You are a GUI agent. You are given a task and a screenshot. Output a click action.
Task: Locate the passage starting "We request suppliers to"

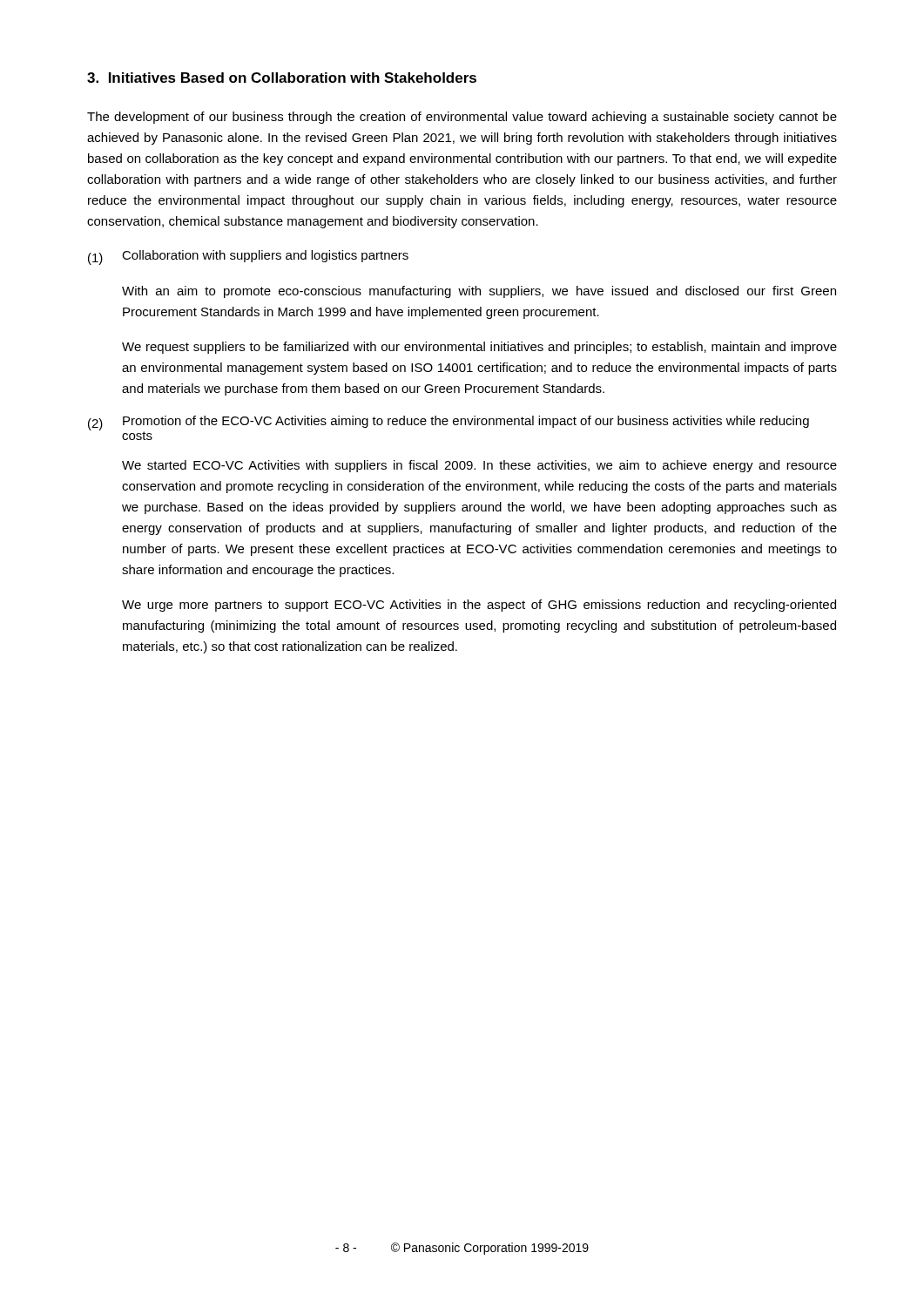click(479, 367)
